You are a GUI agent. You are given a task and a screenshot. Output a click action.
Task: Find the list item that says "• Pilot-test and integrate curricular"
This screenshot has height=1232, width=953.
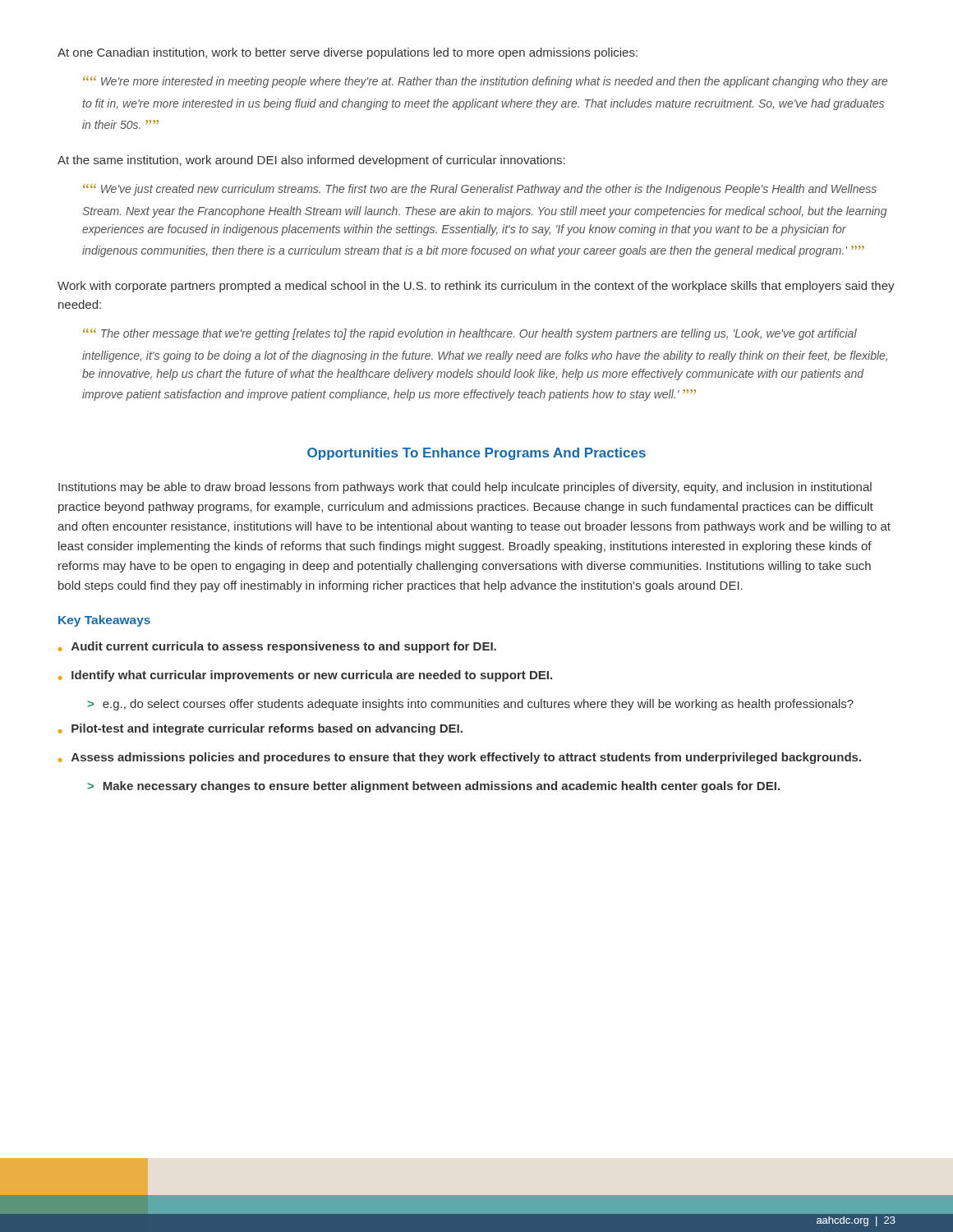pos(260,731)
